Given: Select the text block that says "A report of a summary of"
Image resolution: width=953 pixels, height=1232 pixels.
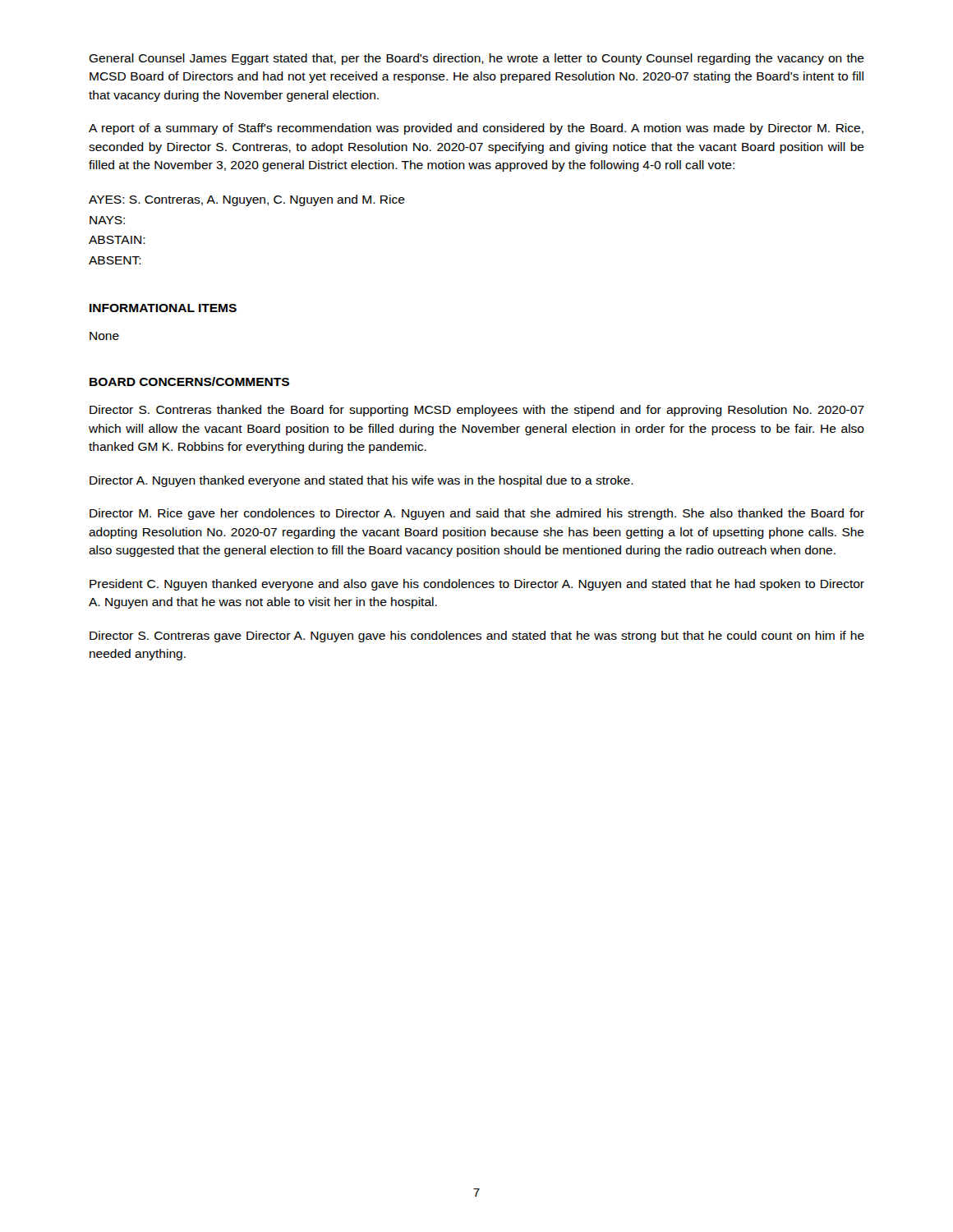Looking at the screenshot, I should click(476, 147).
